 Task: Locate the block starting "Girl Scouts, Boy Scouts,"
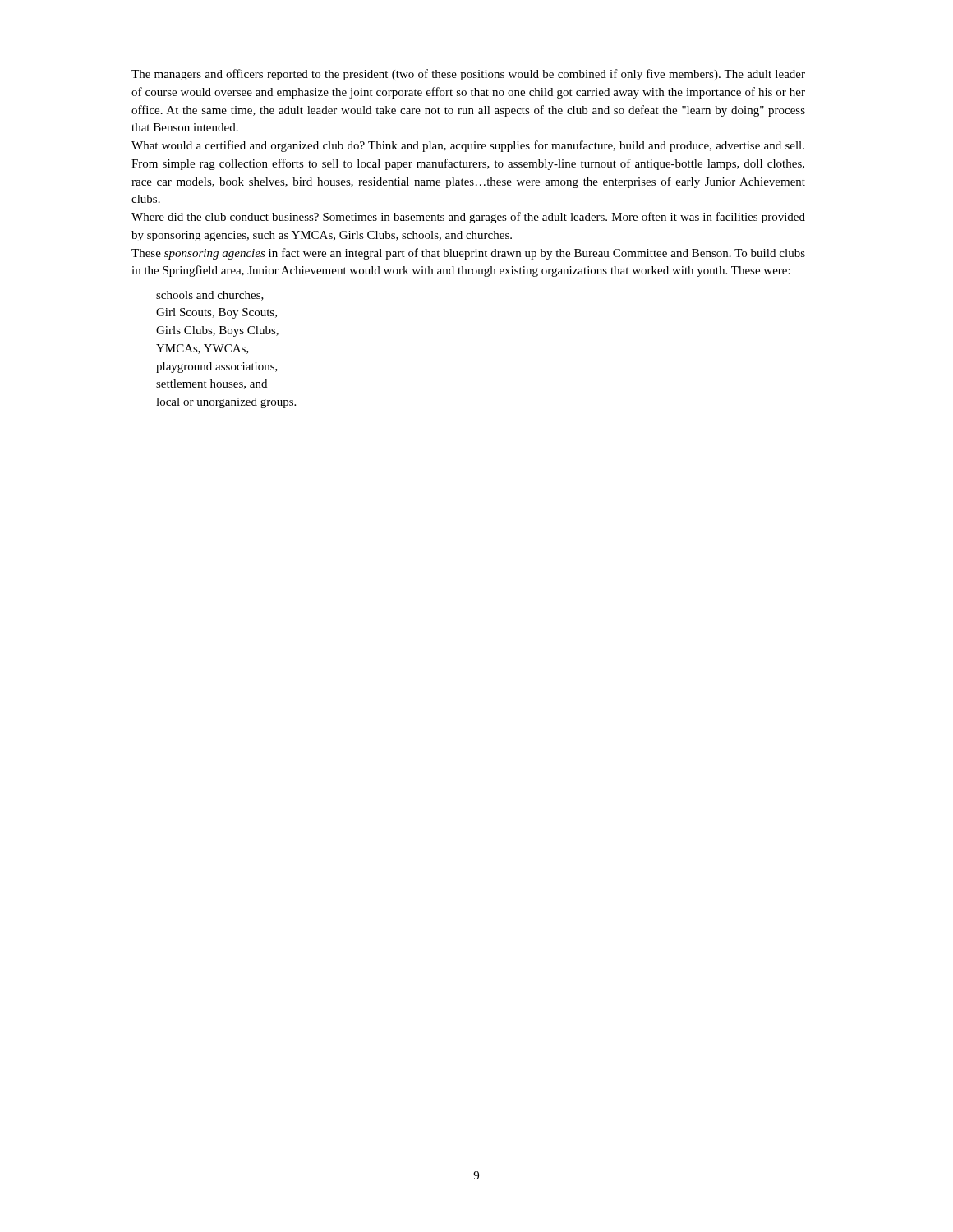tap(217, 312)
